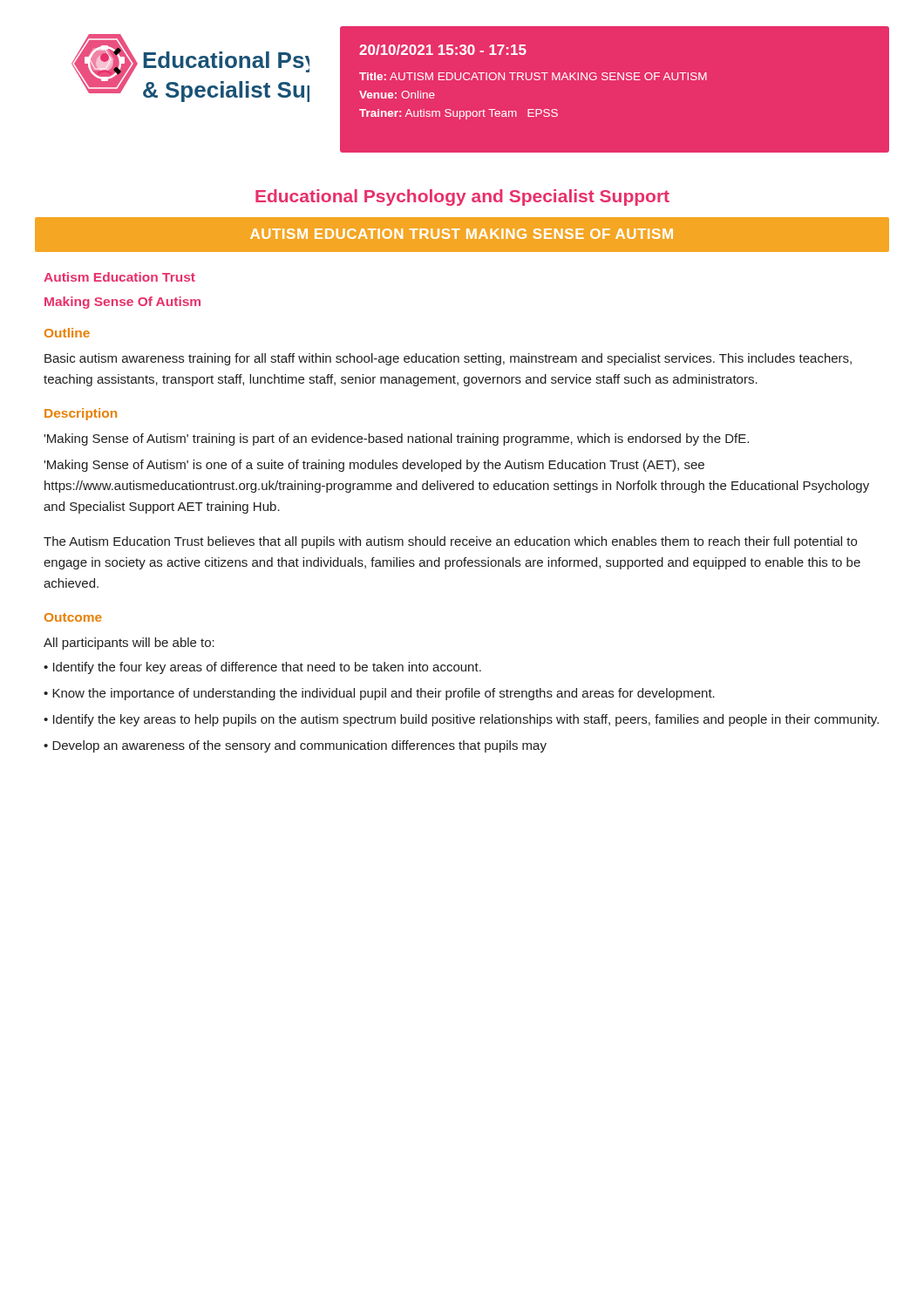This screenshot has width=924, height=1308.
Task: Select the text starting "Making Sense Of"
Action: (x=123, y=301)
